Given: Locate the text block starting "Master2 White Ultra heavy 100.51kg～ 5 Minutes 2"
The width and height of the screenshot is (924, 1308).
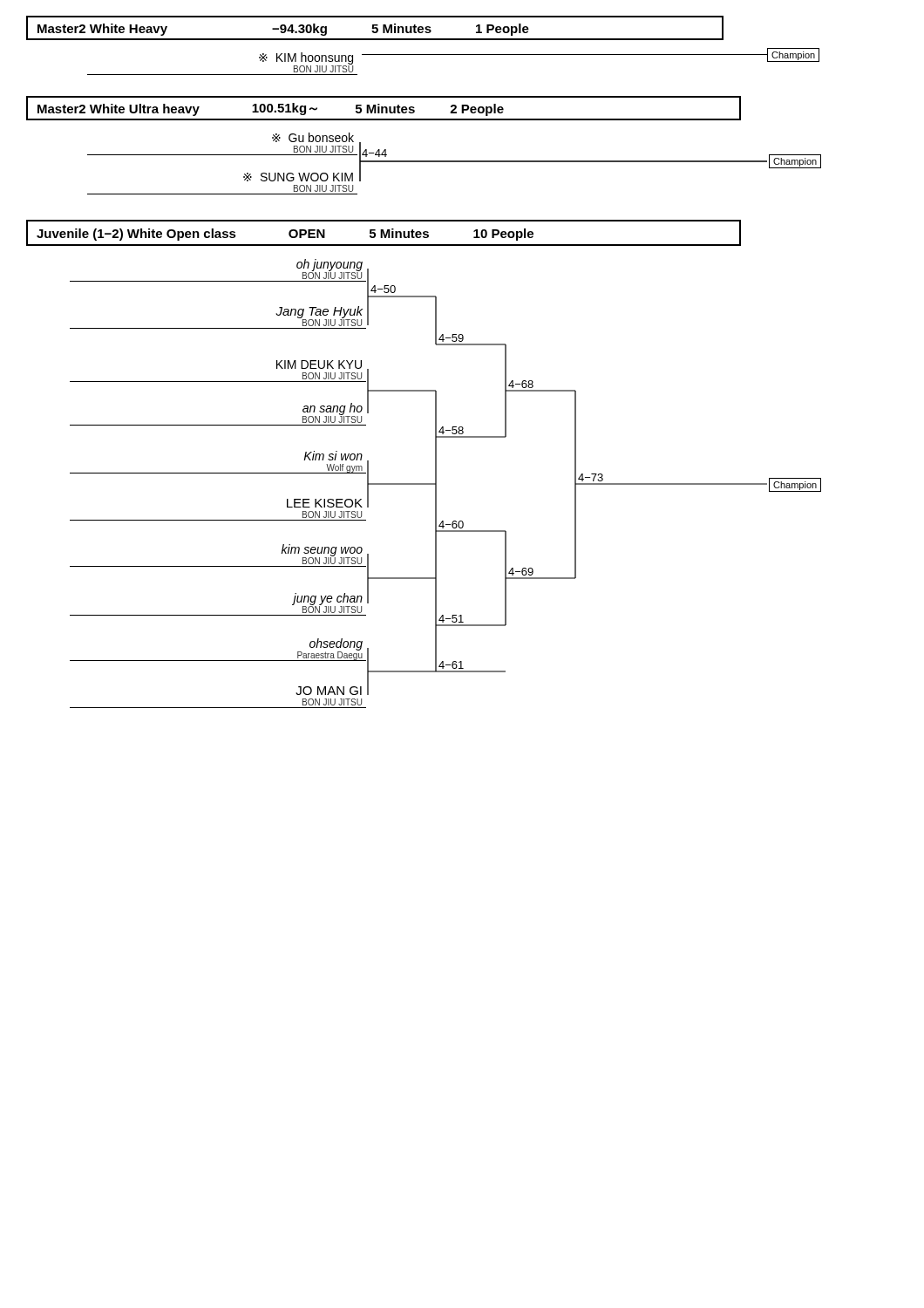Looking at the screenshot, I should (270, 108).
